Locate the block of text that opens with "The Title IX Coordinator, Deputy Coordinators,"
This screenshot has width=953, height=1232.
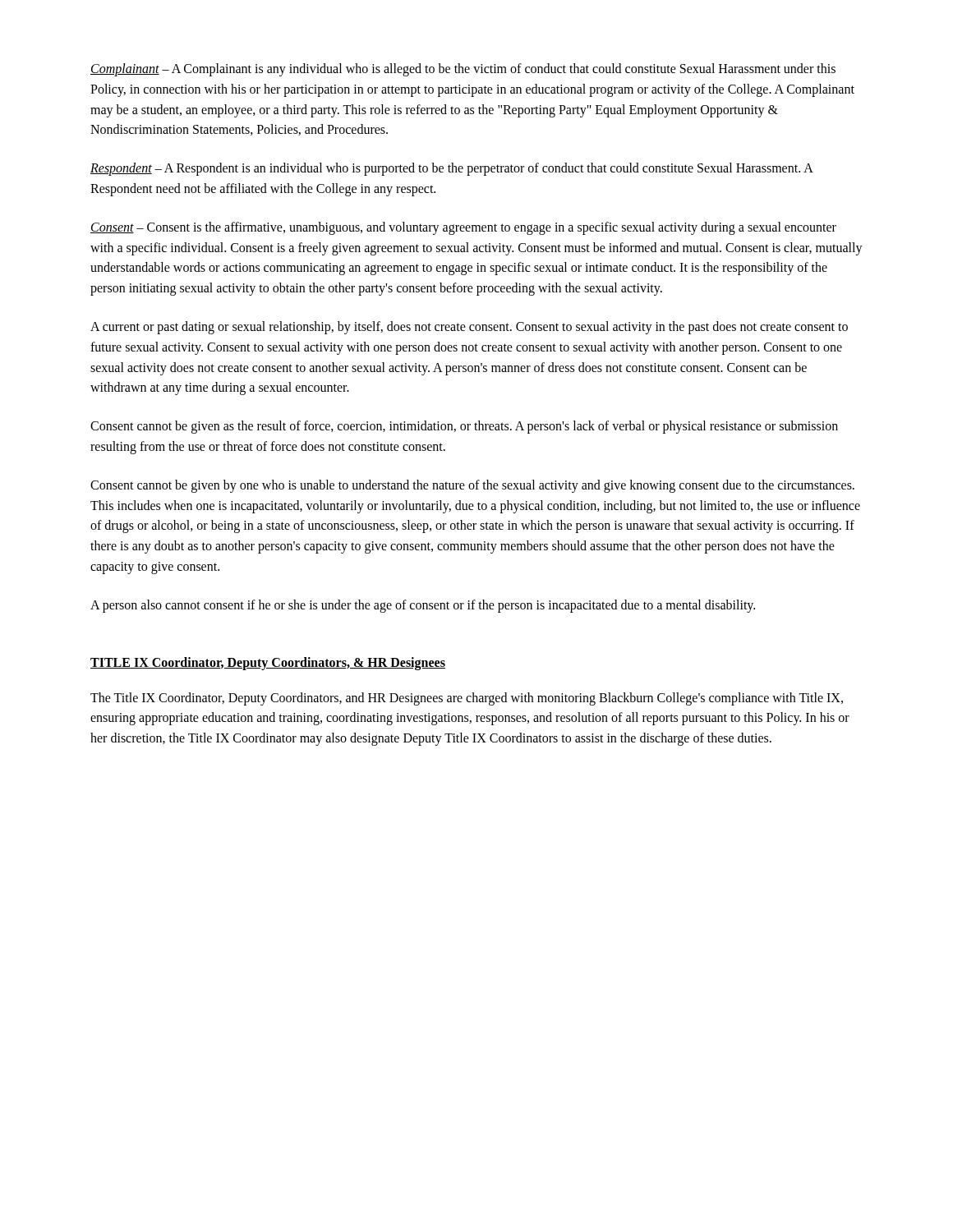point(470,718)
